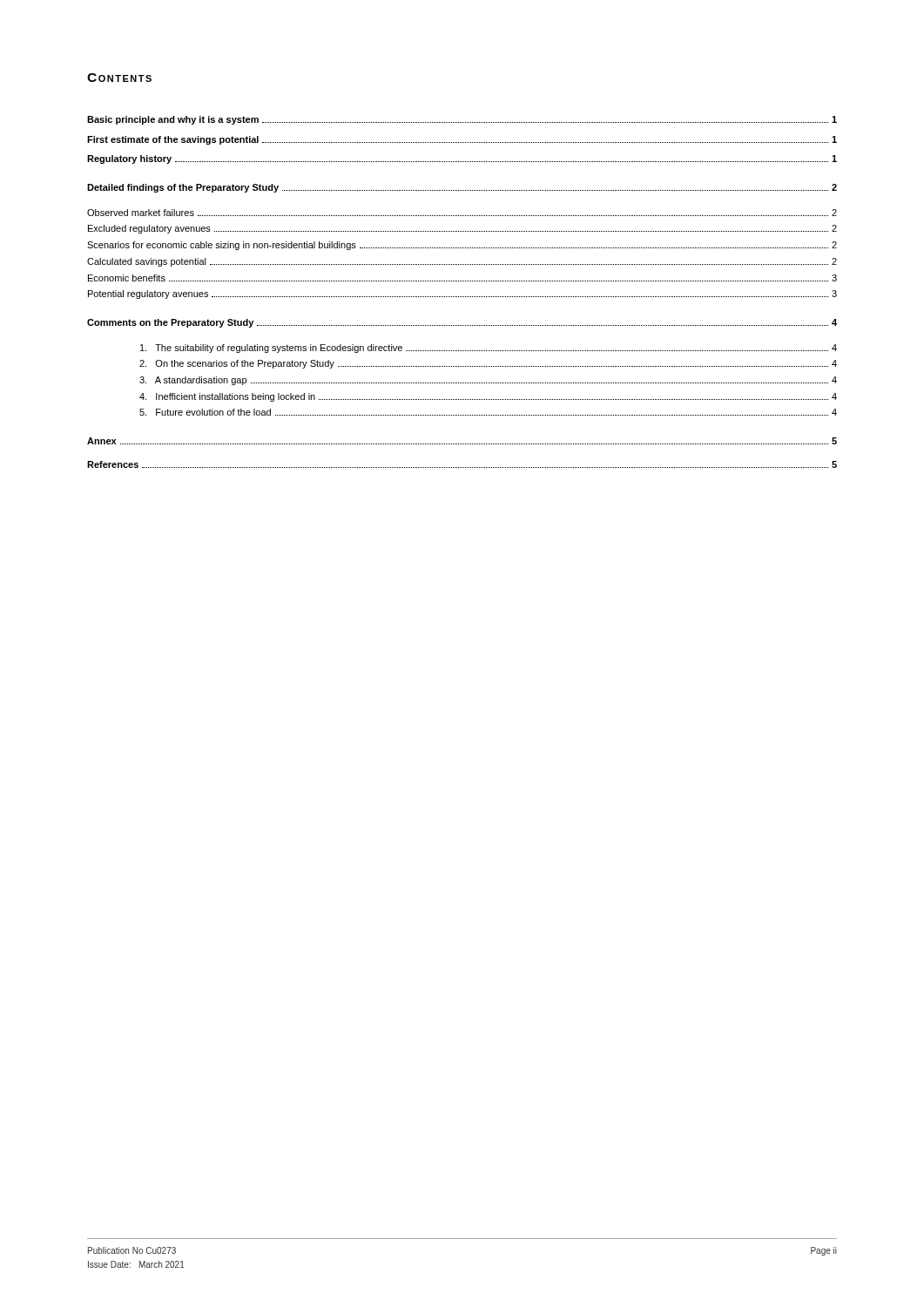This screenshot has width=924, height=1307.
Task: Click on the element starting "Excluded regulatory avenues 2"
Action: pyautogui.click(x=462, y=229)
